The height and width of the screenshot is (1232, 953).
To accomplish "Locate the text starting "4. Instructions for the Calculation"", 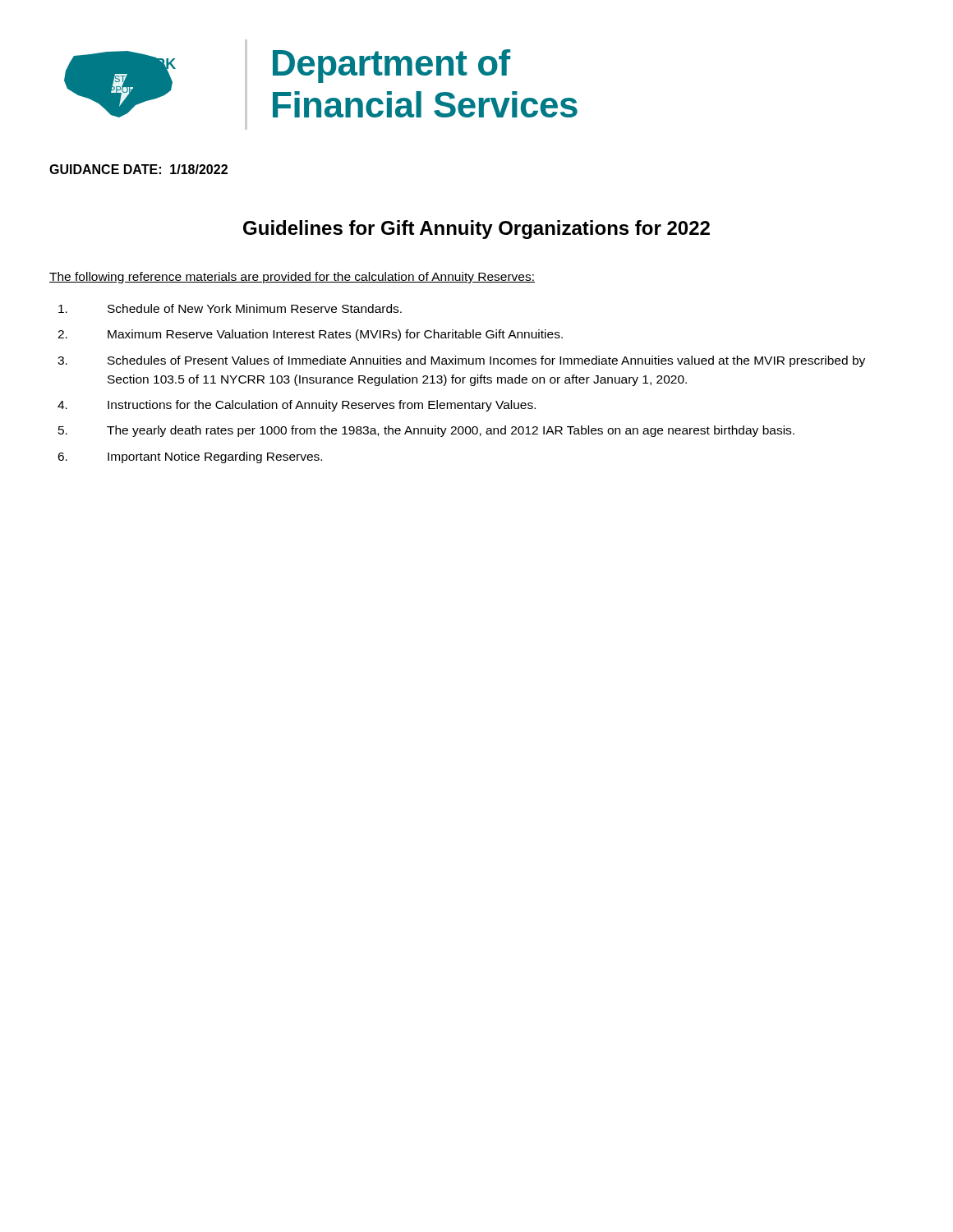I will point(476,405).
